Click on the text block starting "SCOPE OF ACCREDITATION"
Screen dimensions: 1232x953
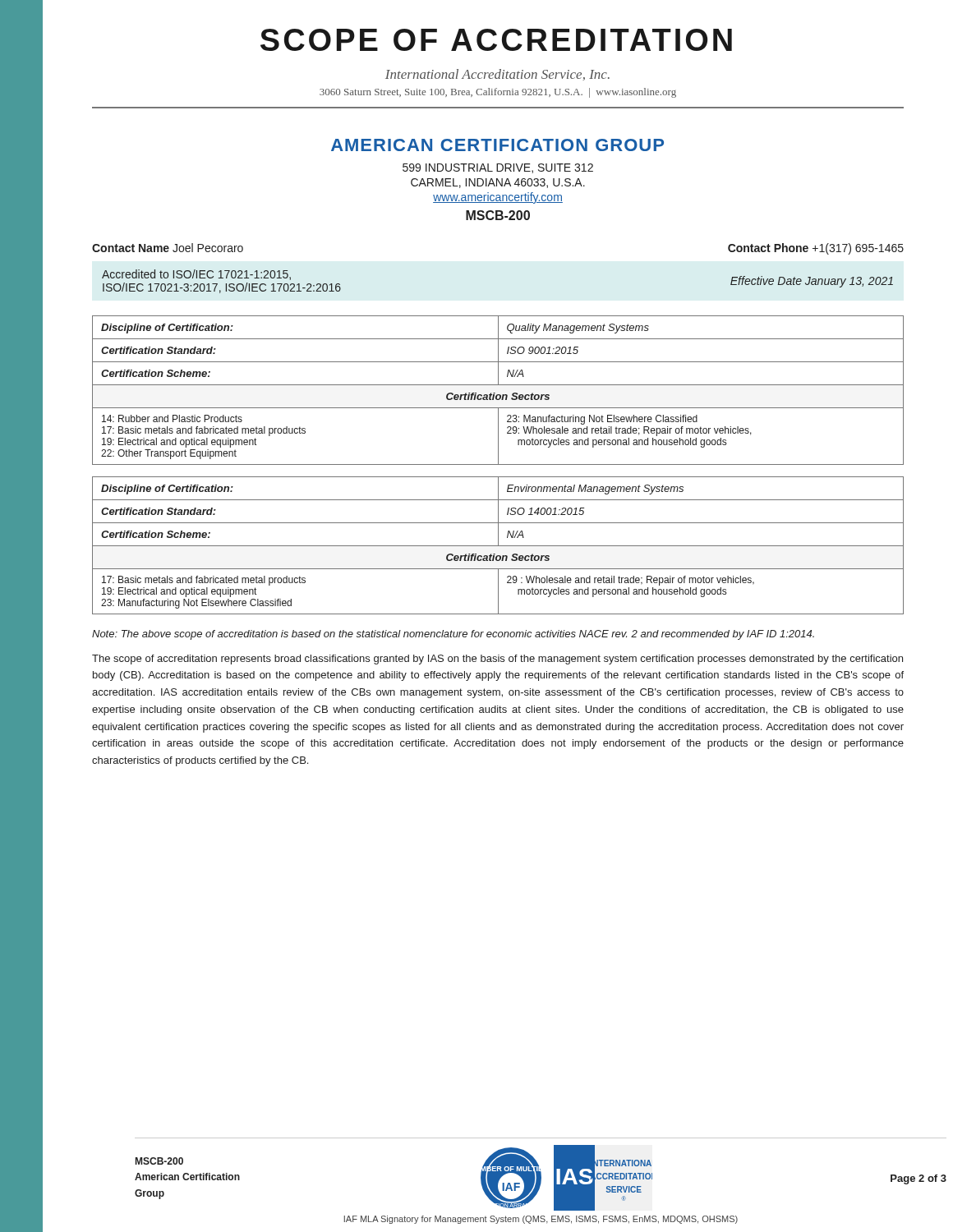(x=498, y=41)
